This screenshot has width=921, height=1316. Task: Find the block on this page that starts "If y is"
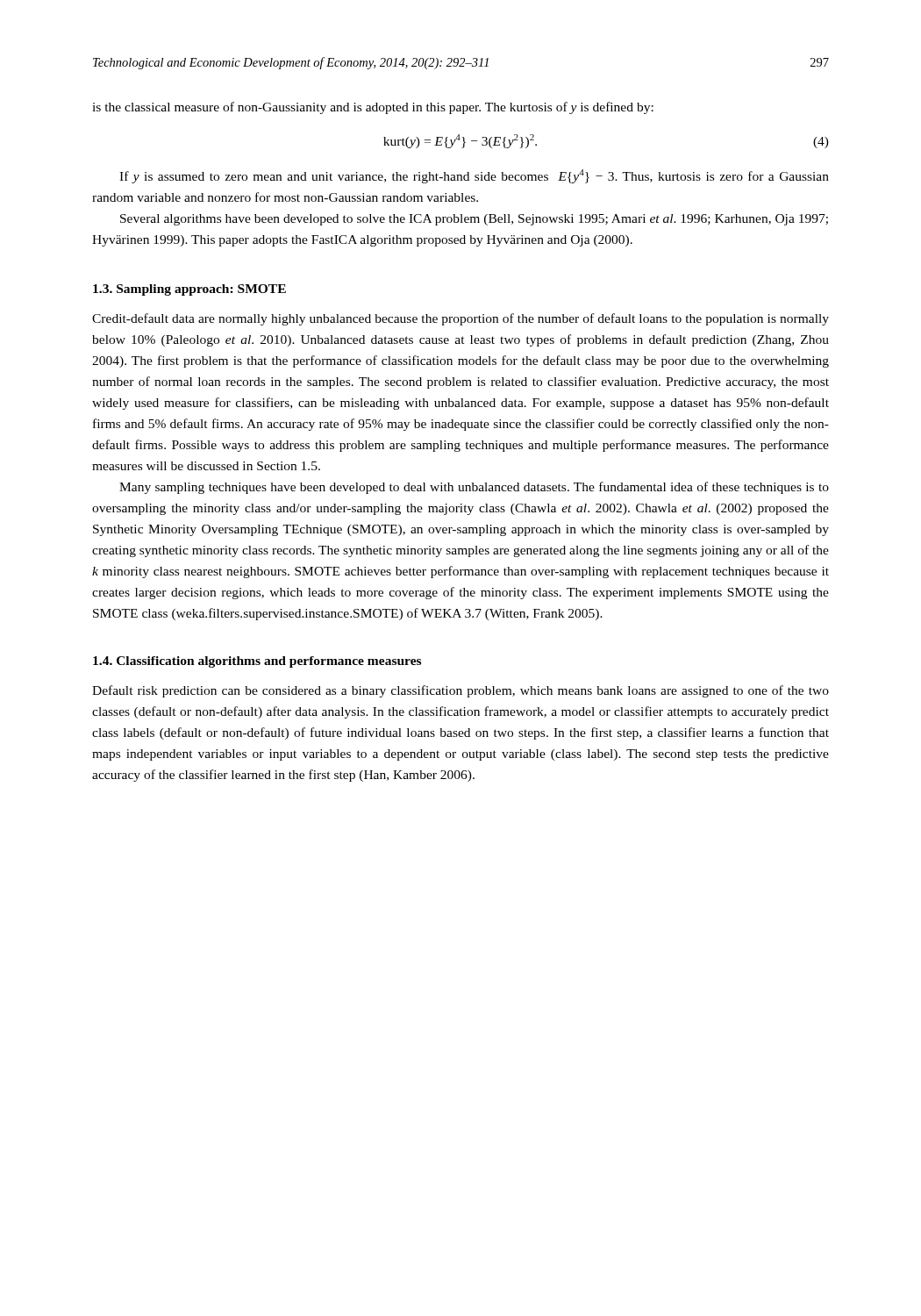click(460, 207)
